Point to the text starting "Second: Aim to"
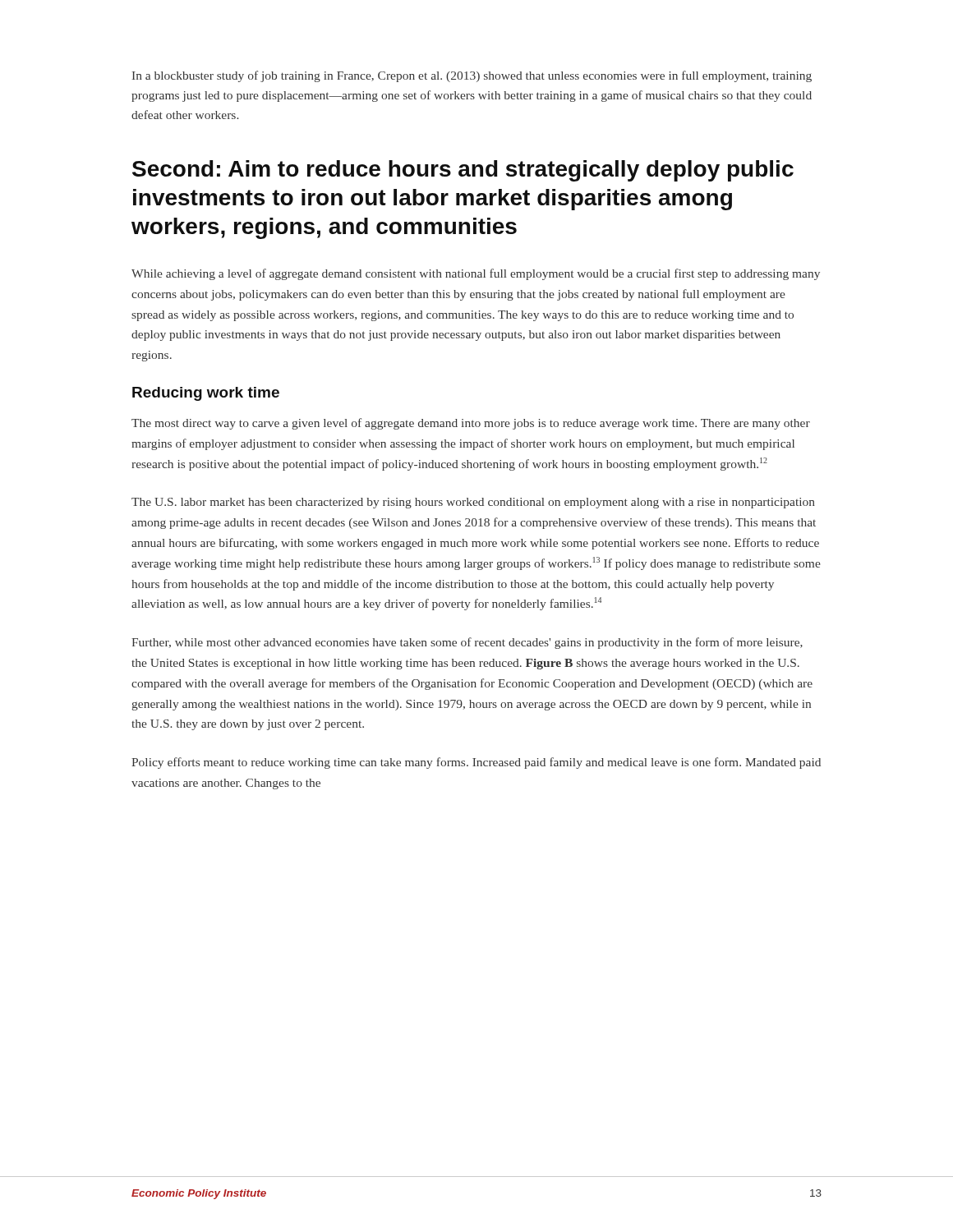Image resolution: width=953 pixels, height=1232 pixels. (463, 198)
